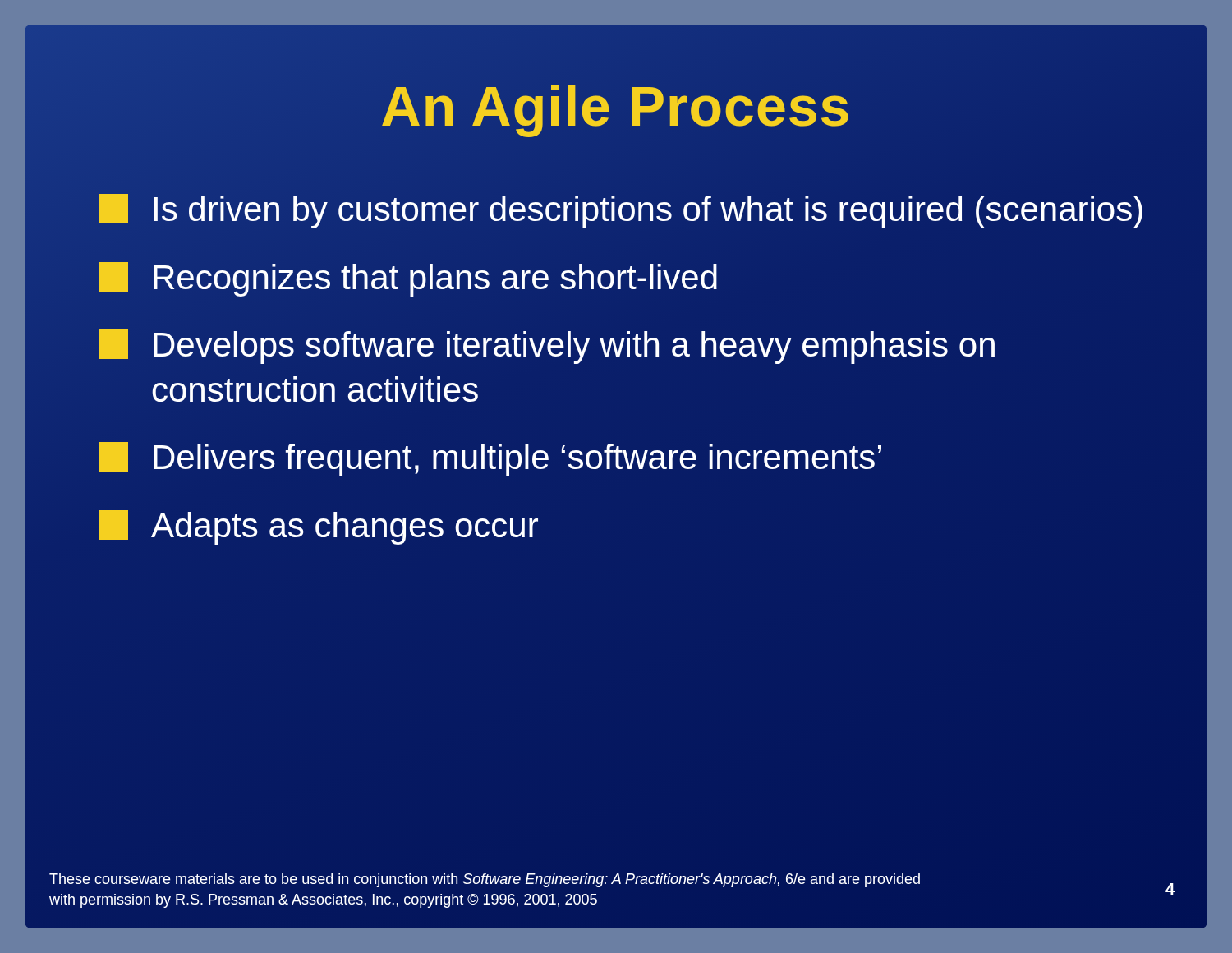This screenshot has width=1232, height=953.
Task: Select the region starting "Delivers frequent, multiple ‘software increments’"
Action: click(653, 458)
